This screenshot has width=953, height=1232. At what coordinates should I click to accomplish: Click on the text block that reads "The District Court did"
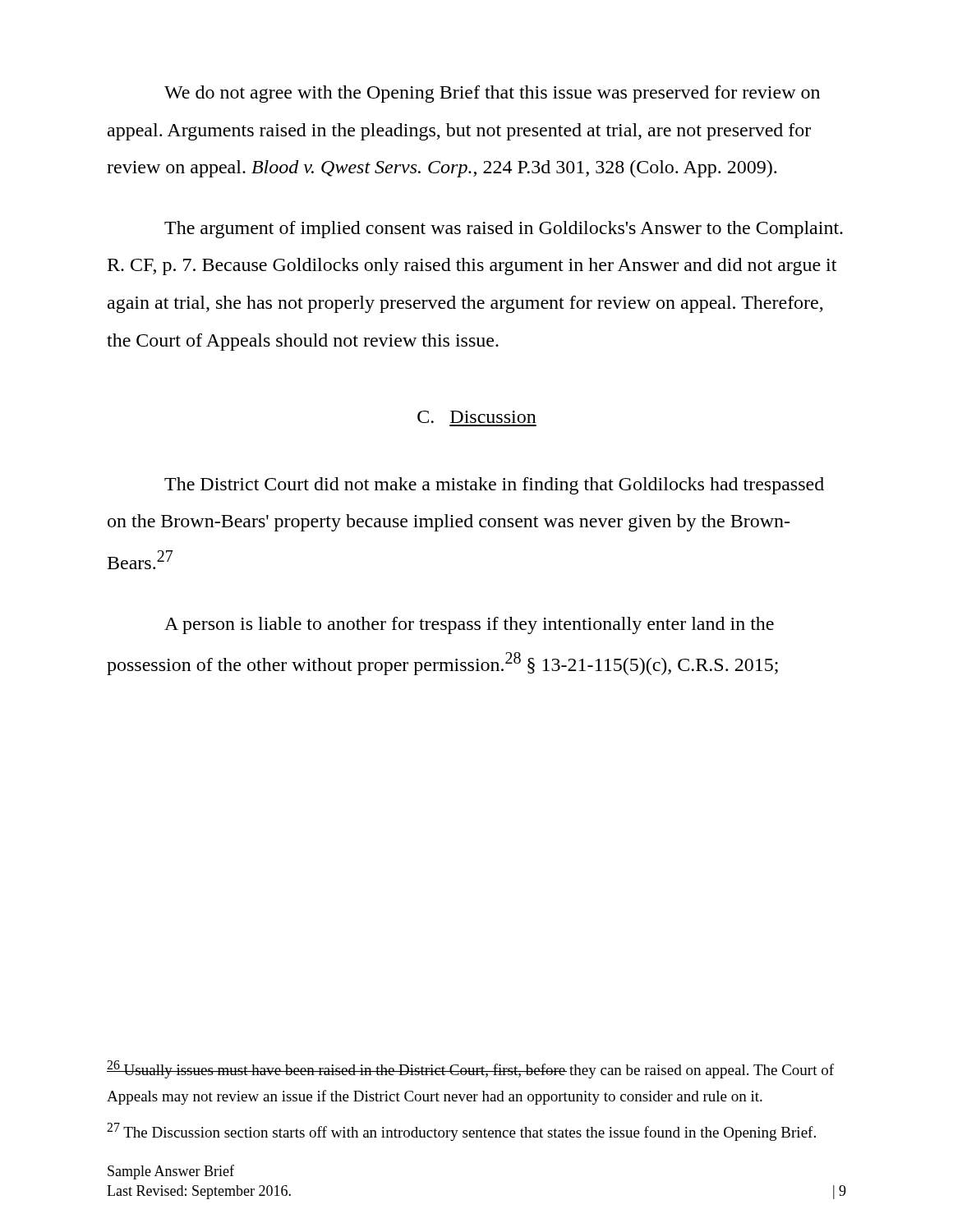(465, 523)
